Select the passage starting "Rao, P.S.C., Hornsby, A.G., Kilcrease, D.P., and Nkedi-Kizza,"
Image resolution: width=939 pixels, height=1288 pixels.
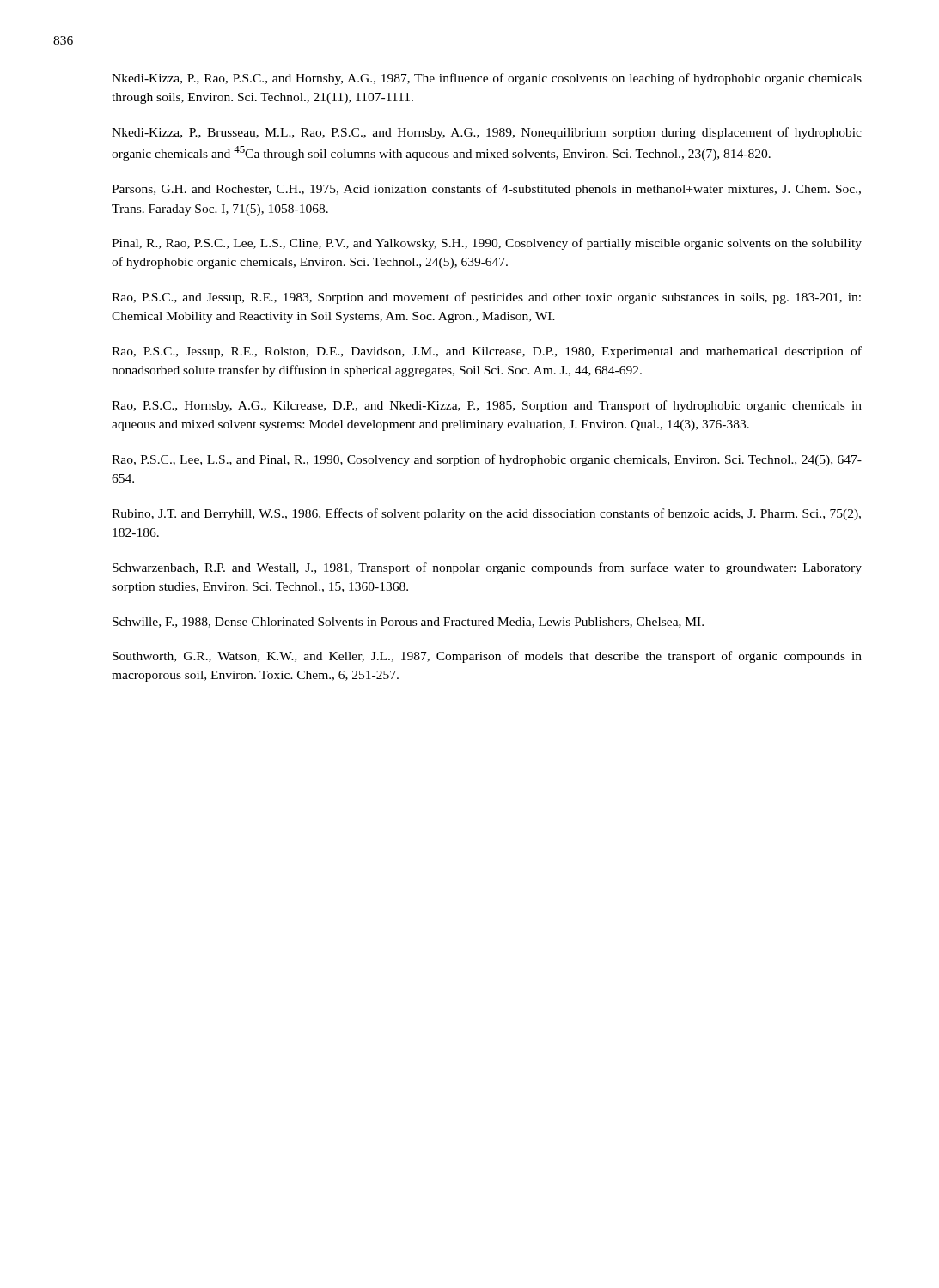(487, 414)
